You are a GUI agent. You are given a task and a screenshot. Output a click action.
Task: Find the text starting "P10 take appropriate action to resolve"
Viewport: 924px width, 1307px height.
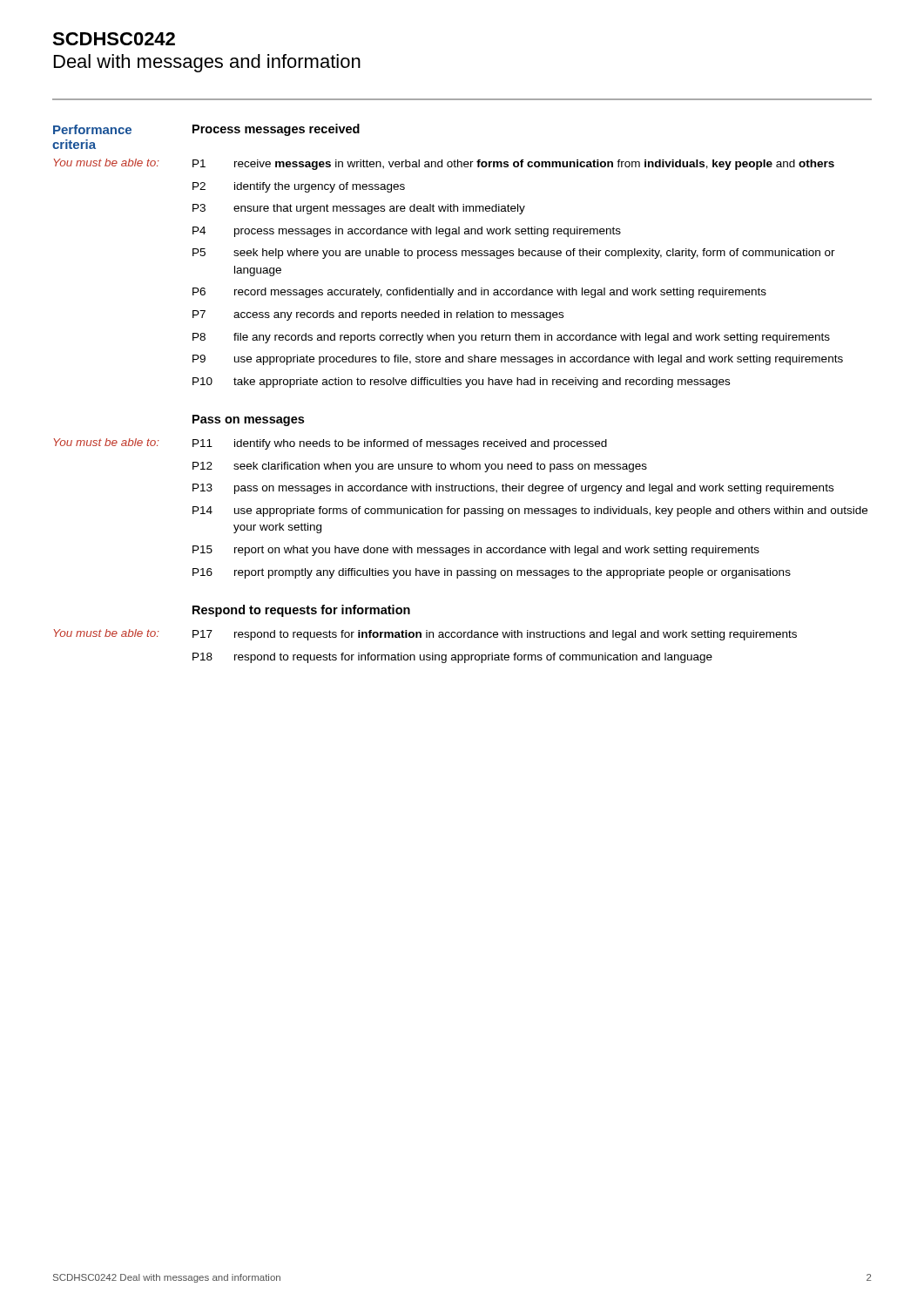click(532, 381)
